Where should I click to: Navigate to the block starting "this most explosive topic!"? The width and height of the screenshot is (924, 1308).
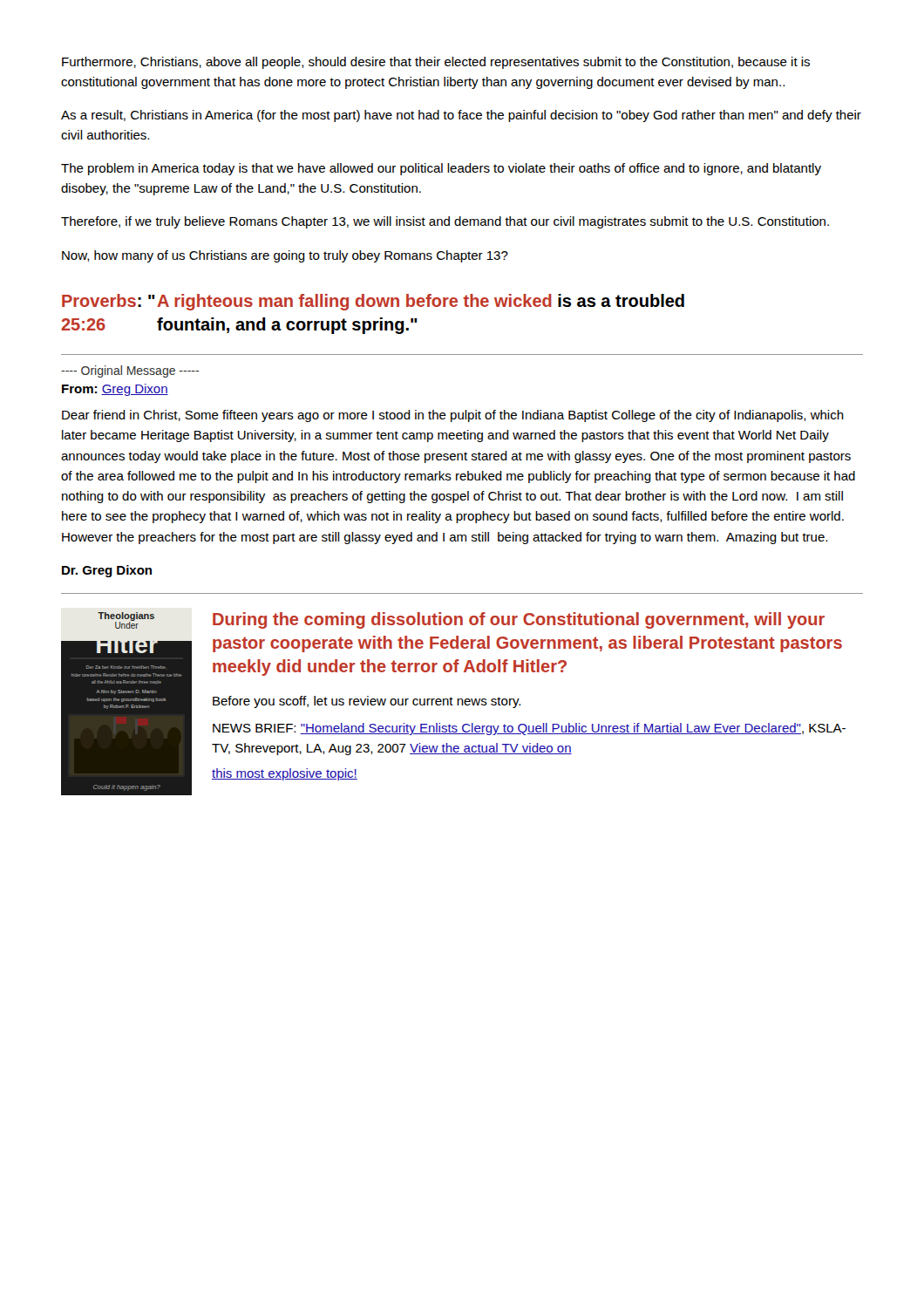pos(284,773)
